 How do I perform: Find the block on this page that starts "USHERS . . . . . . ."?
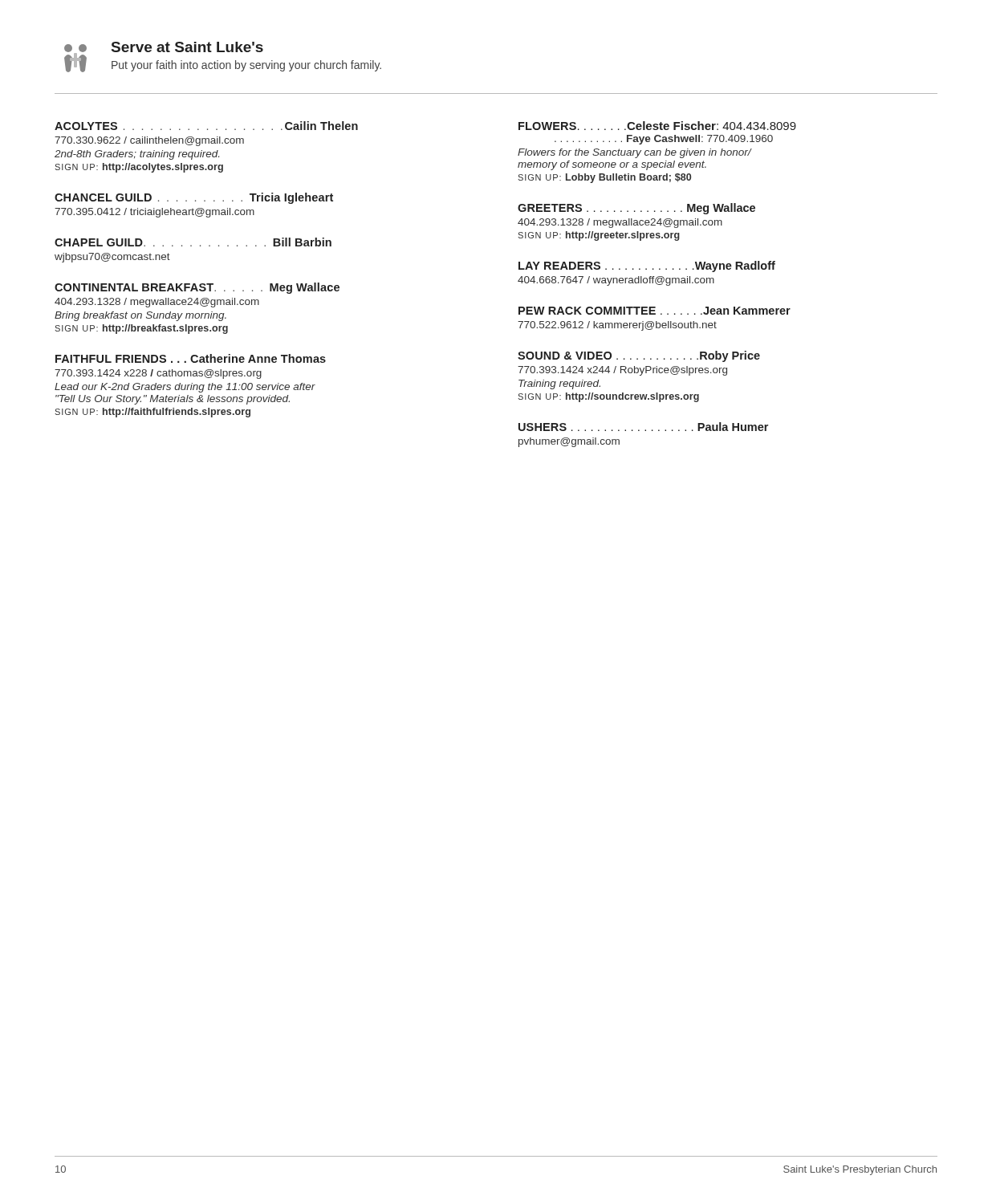point(728,433)
